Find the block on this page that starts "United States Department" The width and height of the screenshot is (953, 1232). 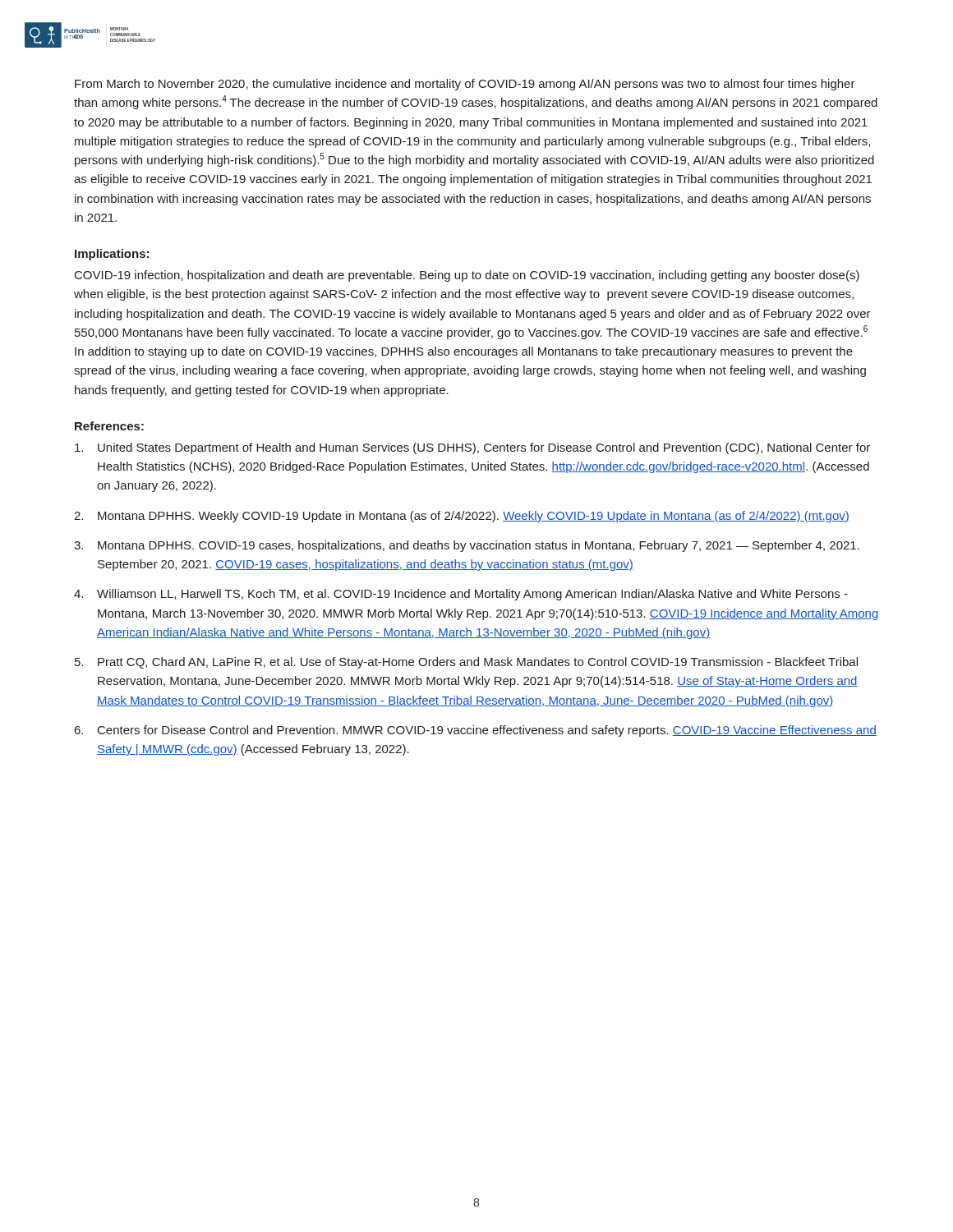pos(476,466)
